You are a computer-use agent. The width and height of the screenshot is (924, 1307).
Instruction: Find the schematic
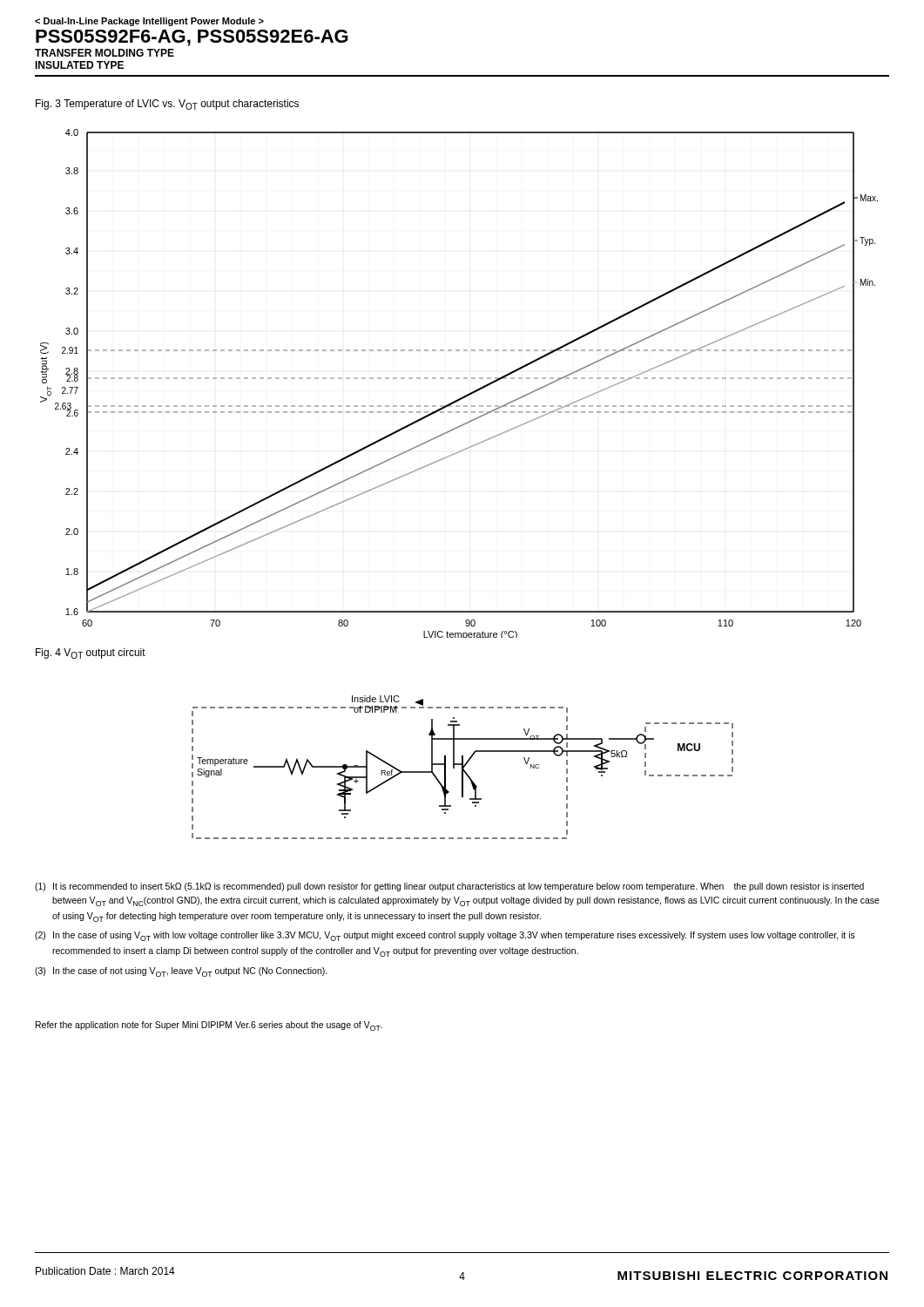(462, 760)
